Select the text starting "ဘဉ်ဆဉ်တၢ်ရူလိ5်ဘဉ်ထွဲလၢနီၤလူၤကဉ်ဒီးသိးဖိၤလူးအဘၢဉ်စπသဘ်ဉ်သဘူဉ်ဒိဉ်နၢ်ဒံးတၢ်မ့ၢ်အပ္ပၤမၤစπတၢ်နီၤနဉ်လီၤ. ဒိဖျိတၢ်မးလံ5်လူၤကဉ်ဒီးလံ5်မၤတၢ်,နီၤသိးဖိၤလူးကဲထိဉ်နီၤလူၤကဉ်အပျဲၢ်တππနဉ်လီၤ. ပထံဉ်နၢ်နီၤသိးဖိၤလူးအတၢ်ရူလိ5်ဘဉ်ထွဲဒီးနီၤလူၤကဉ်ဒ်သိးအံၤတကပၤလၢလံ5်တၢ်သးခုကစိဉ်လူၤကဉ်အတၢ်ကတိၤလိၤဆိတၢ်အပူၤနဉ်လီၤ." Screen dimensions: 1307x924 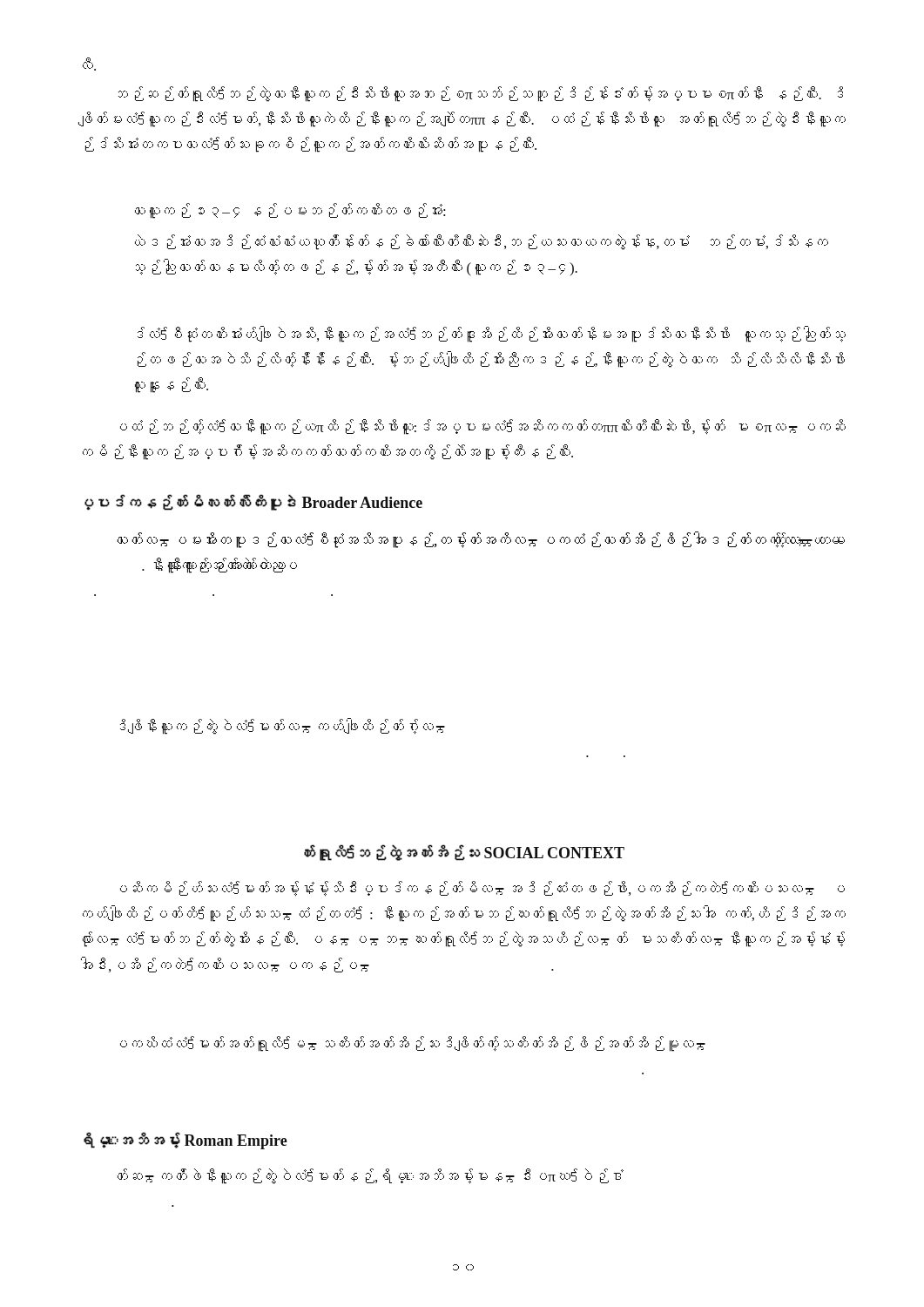click(462, 120)
